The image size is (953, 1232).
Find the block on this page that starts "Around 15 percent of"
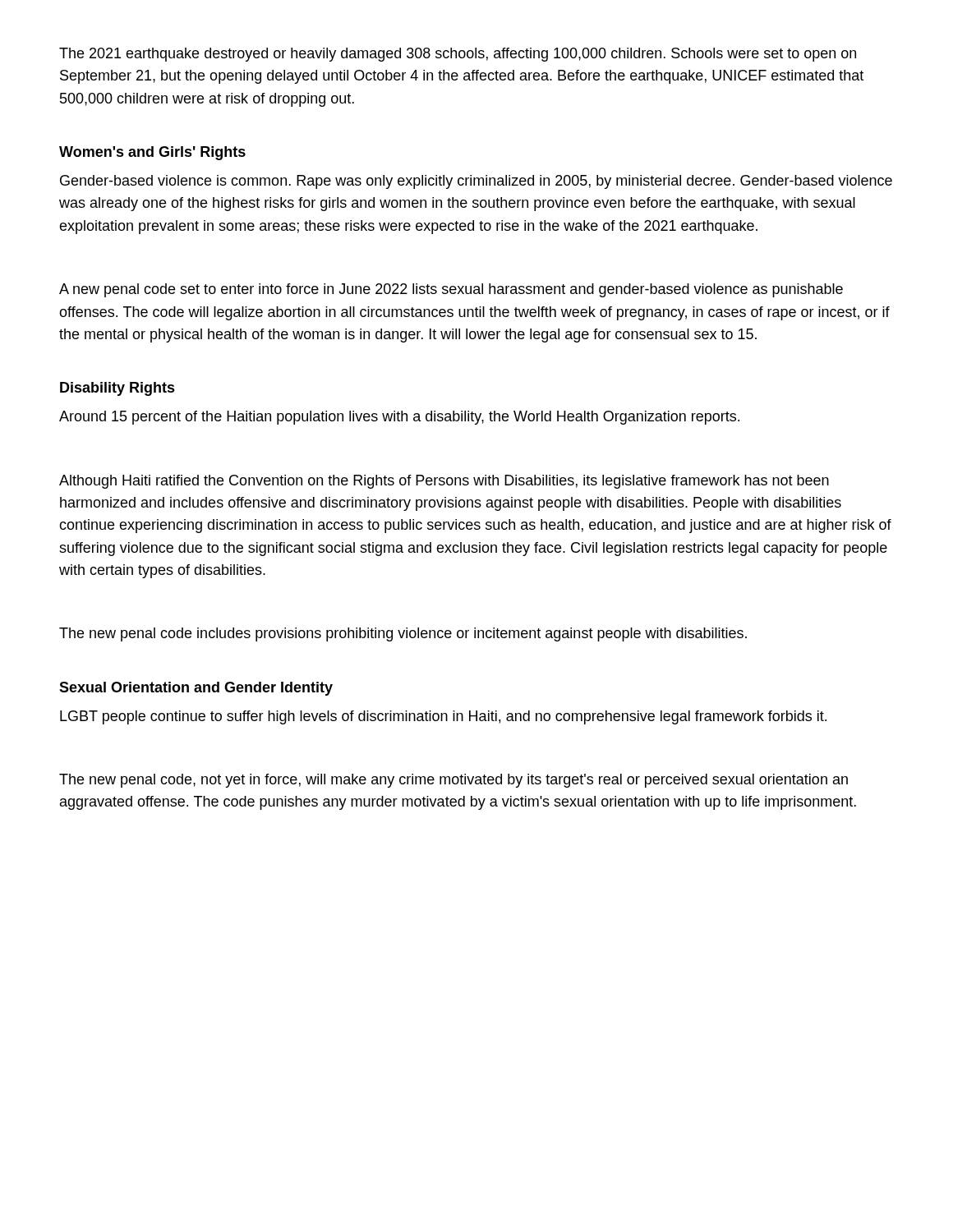400,417
